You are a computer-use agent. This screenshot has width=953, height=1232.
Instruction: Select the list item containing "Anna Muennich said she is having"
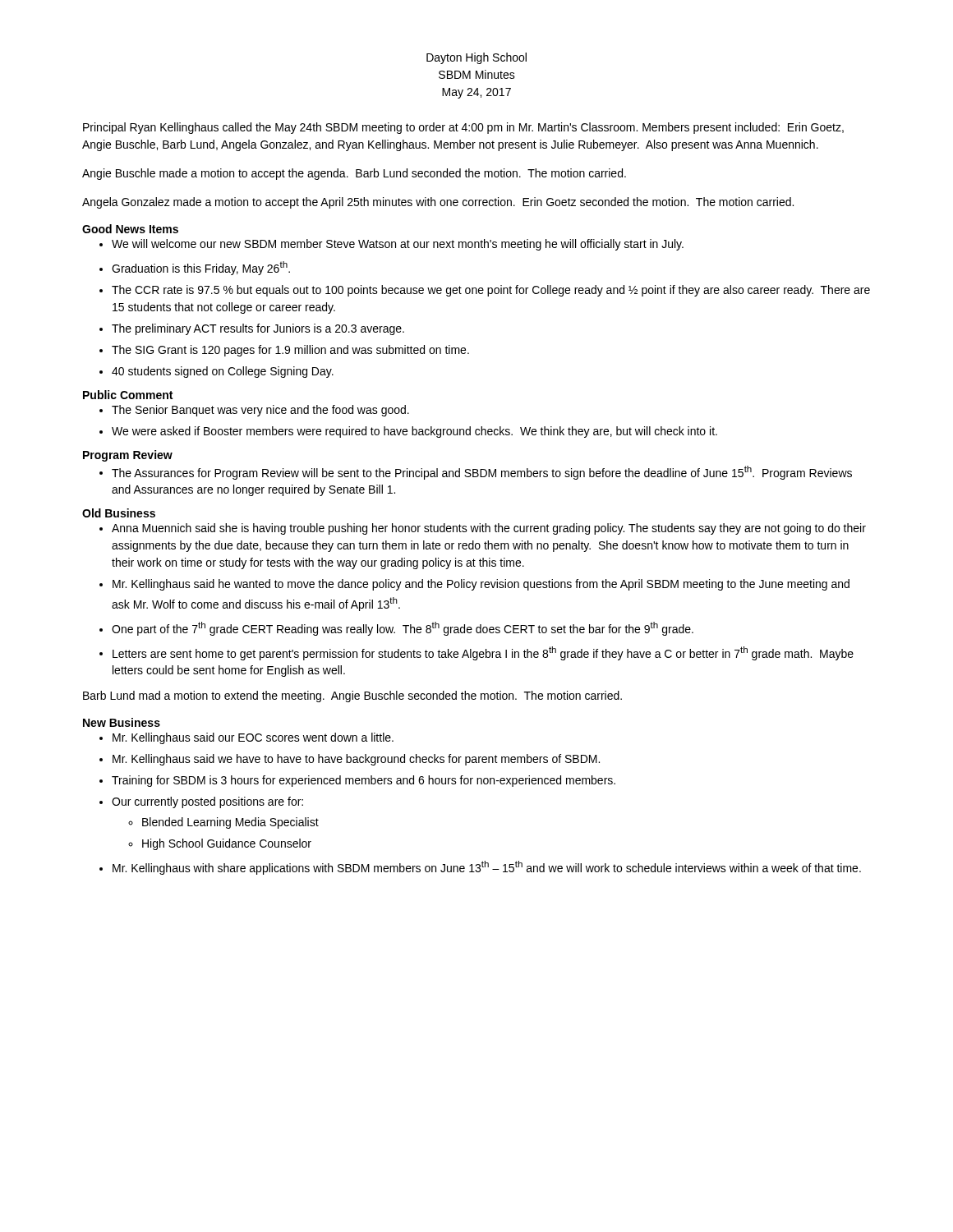pyautogui.click(x=489, y=546)
